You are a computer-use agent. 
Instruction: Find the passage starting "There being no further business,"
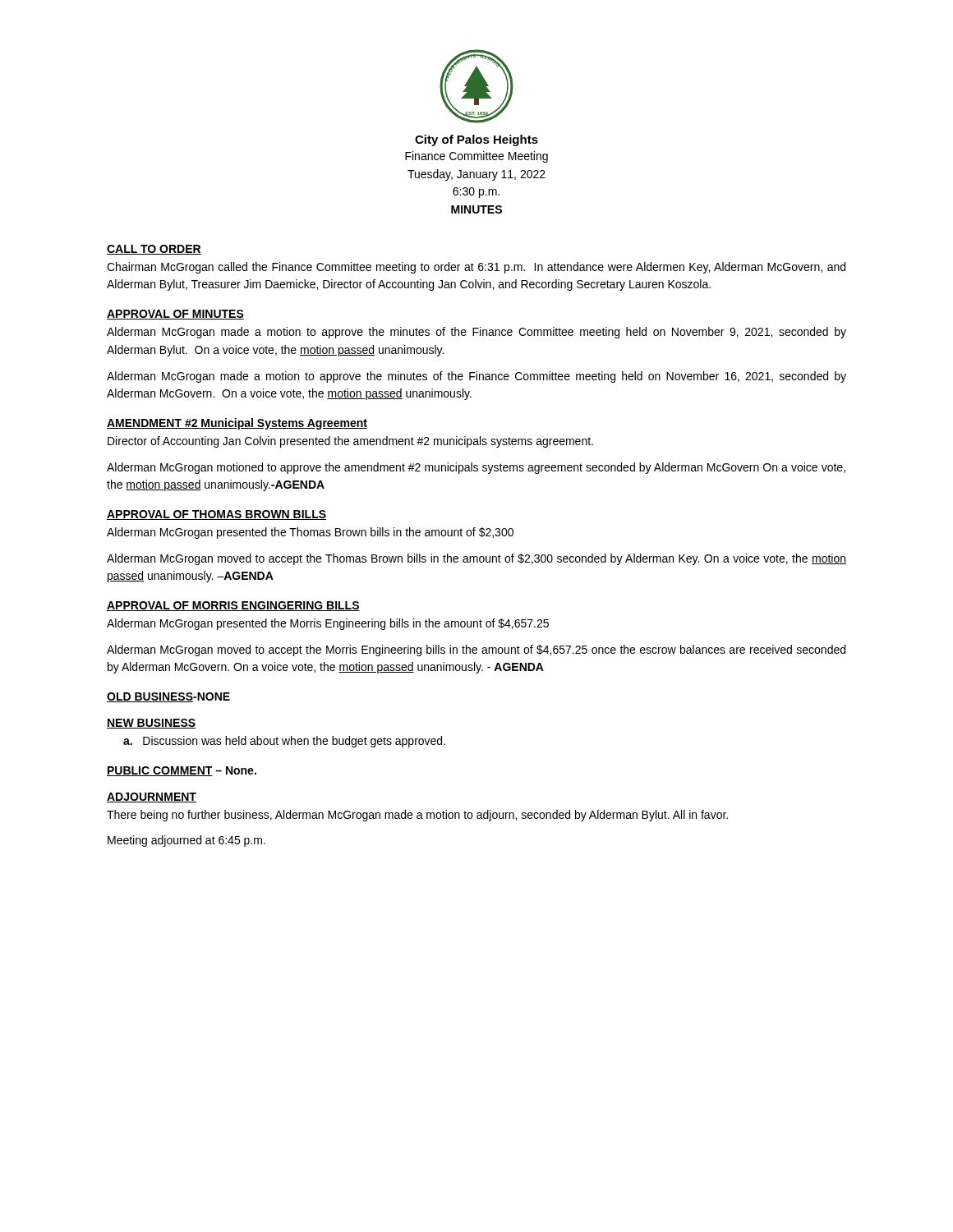coord(418,815)
